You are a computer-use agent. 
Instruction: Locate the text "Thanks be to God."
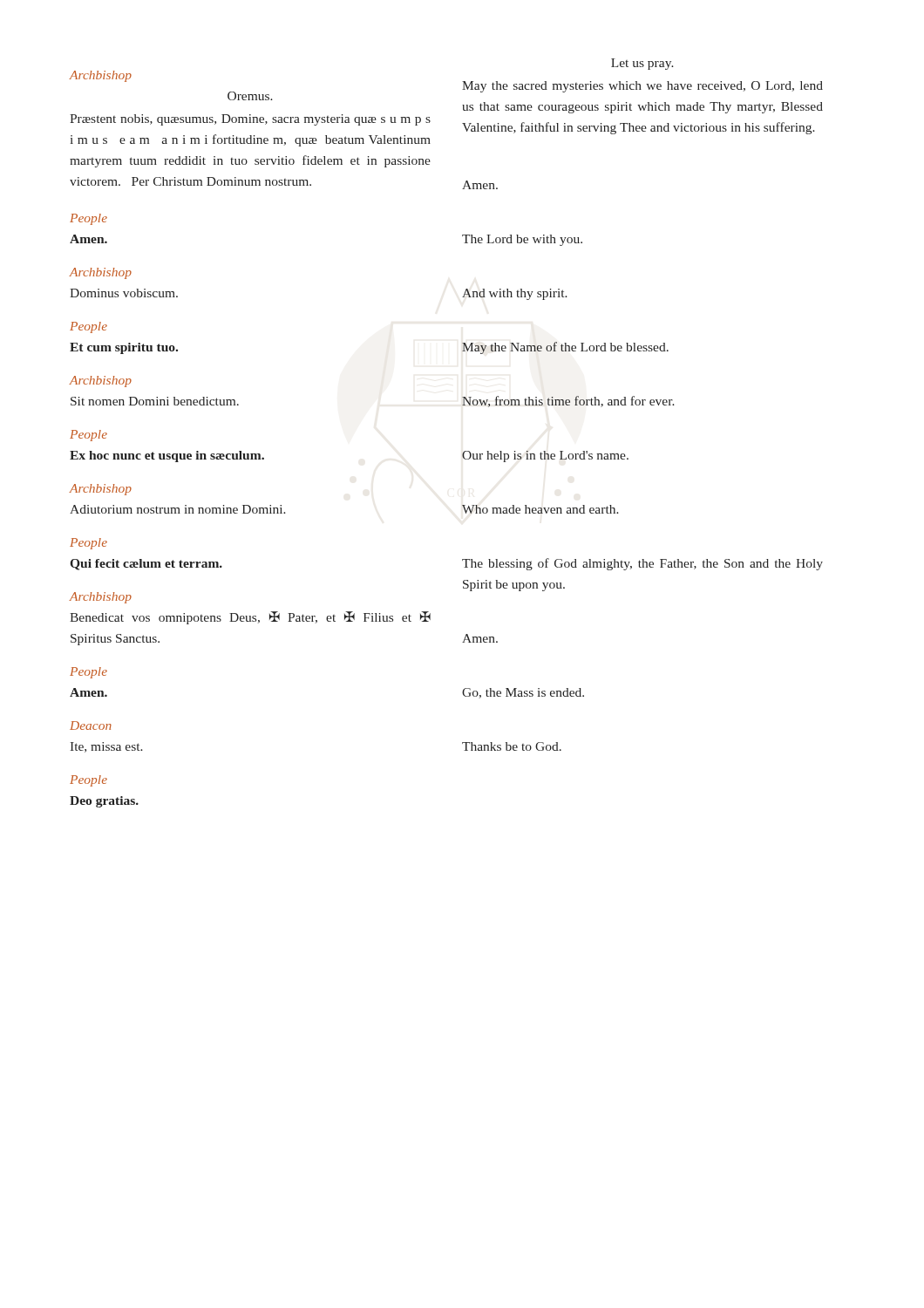pos(512,746)
